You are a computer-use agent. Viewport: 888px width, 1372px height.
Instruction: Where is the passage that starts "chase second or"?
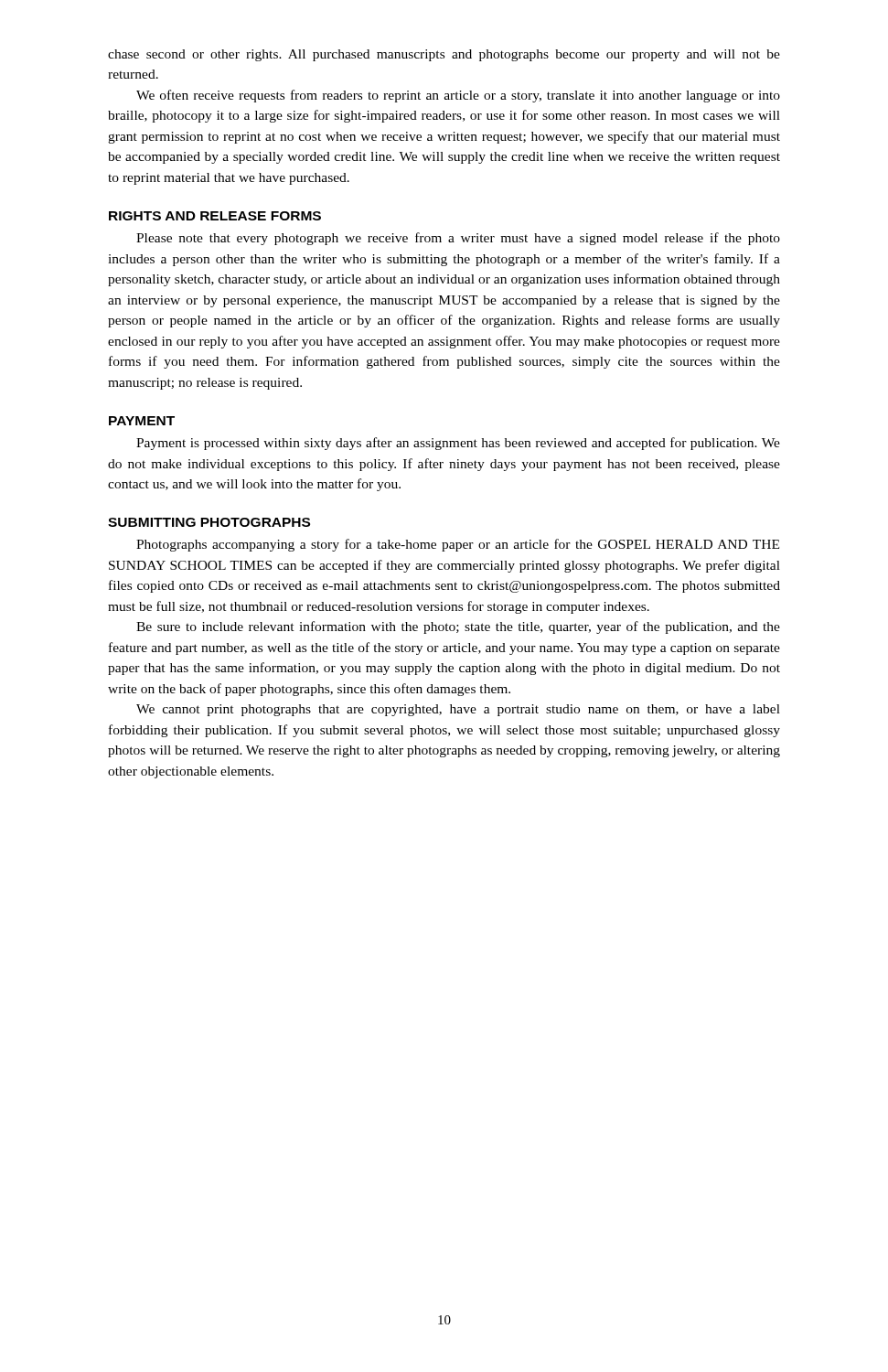[x=444, y=116]
